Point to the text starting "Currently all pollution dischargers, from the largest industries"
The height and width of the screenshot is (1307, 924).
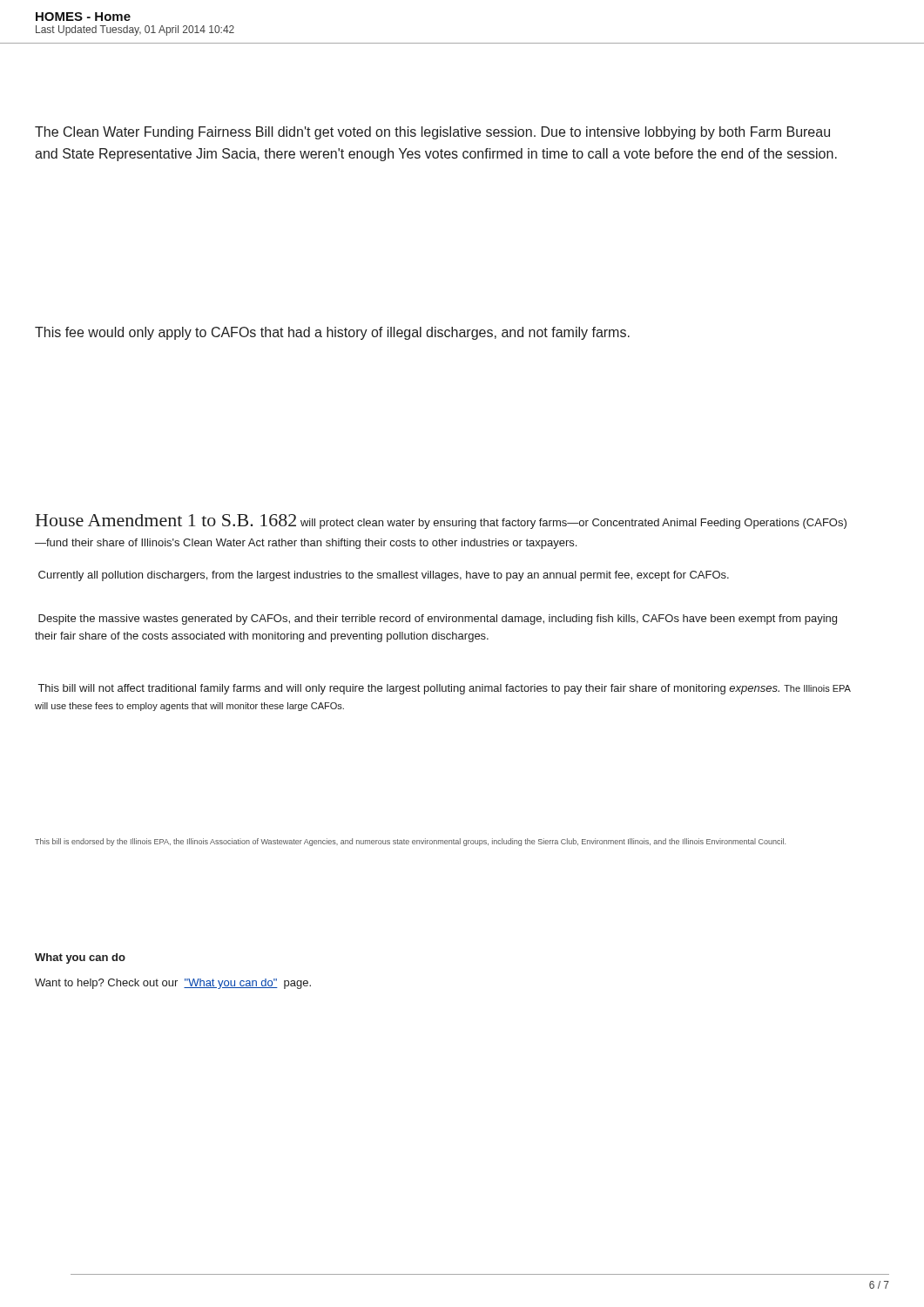tap(382, 575)
